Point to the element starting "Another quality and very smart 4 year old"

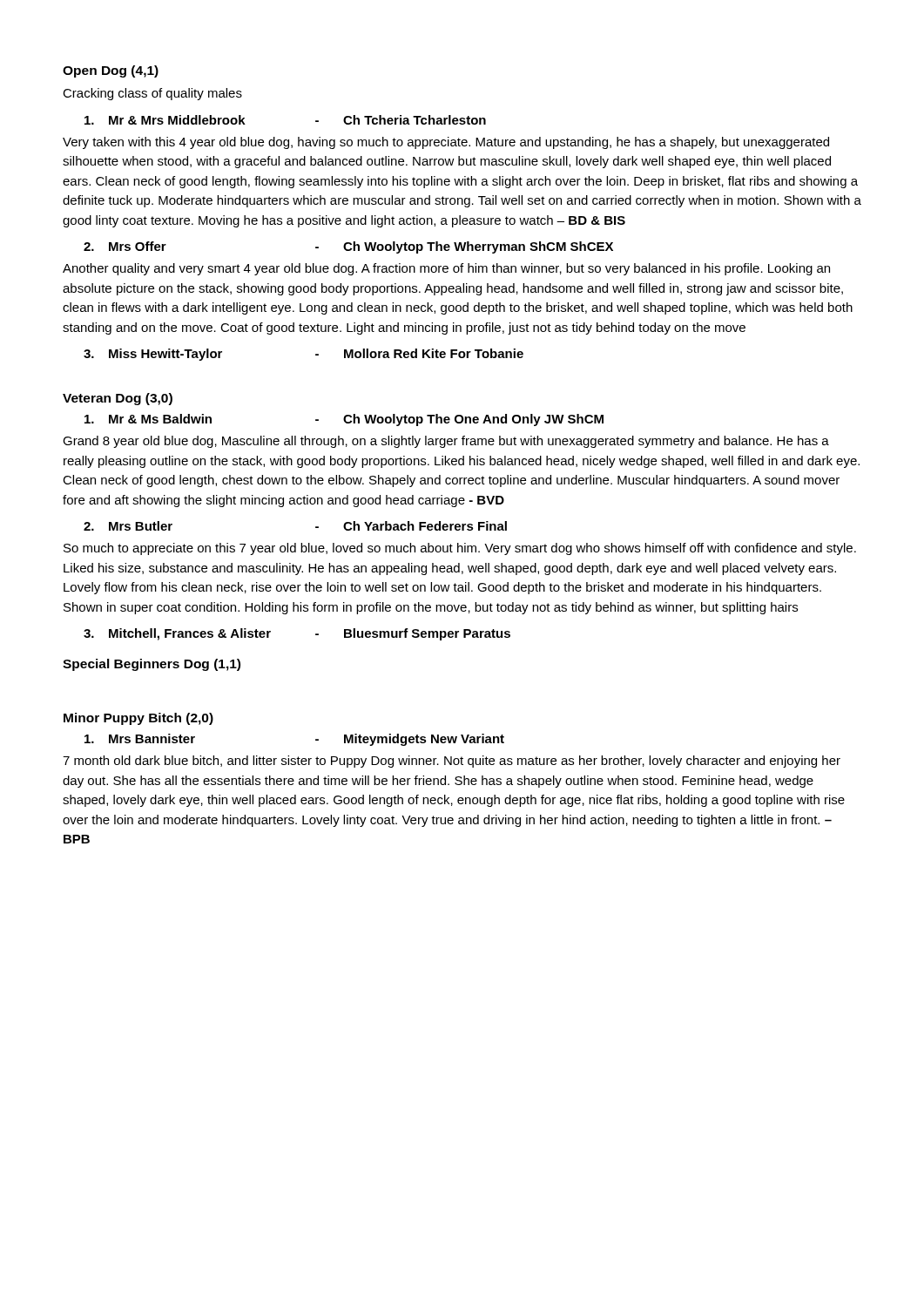tap(458, 297)
